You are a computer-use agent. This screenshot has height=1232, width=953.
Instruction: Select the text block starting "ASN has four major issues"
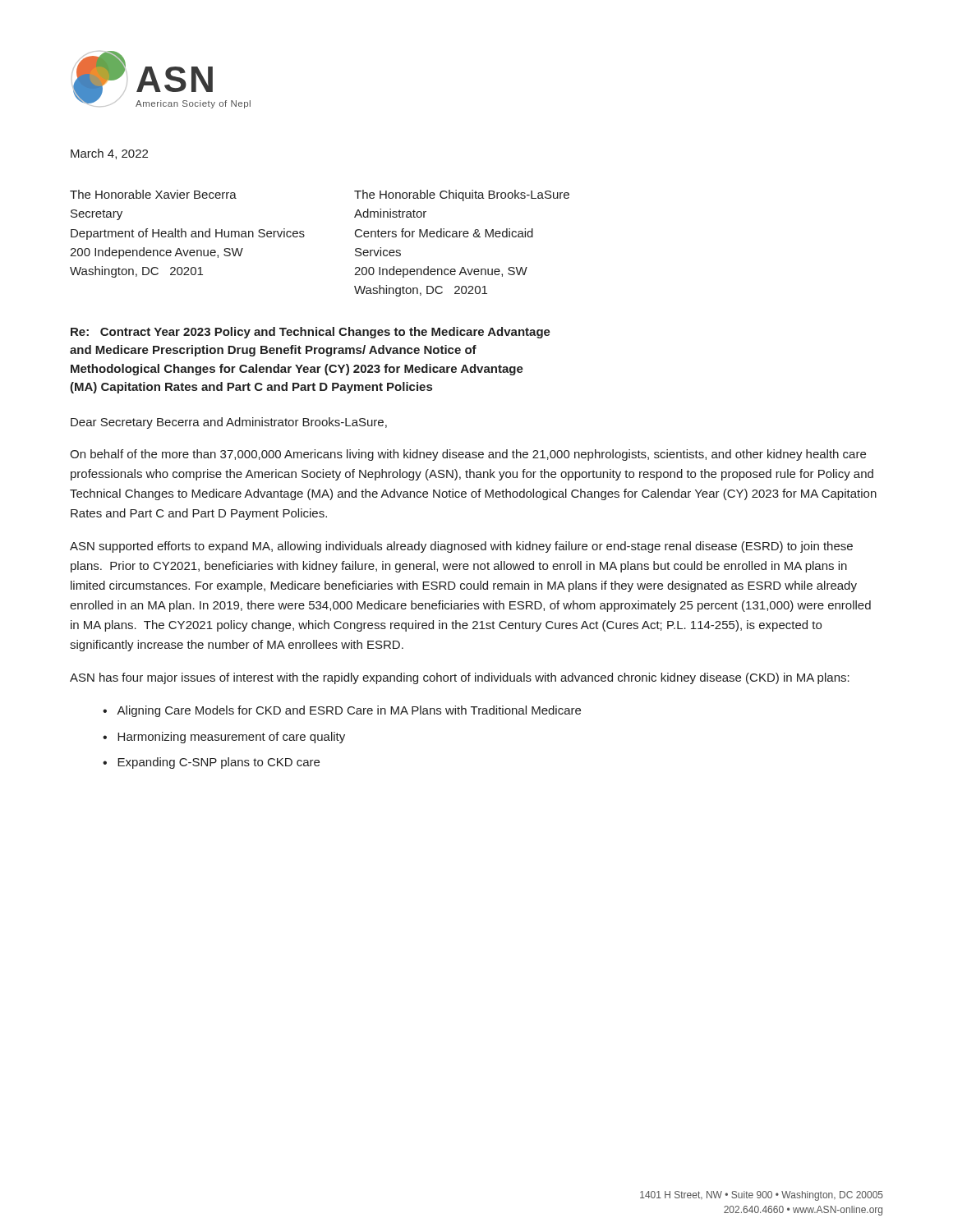[x=460, y=677]
